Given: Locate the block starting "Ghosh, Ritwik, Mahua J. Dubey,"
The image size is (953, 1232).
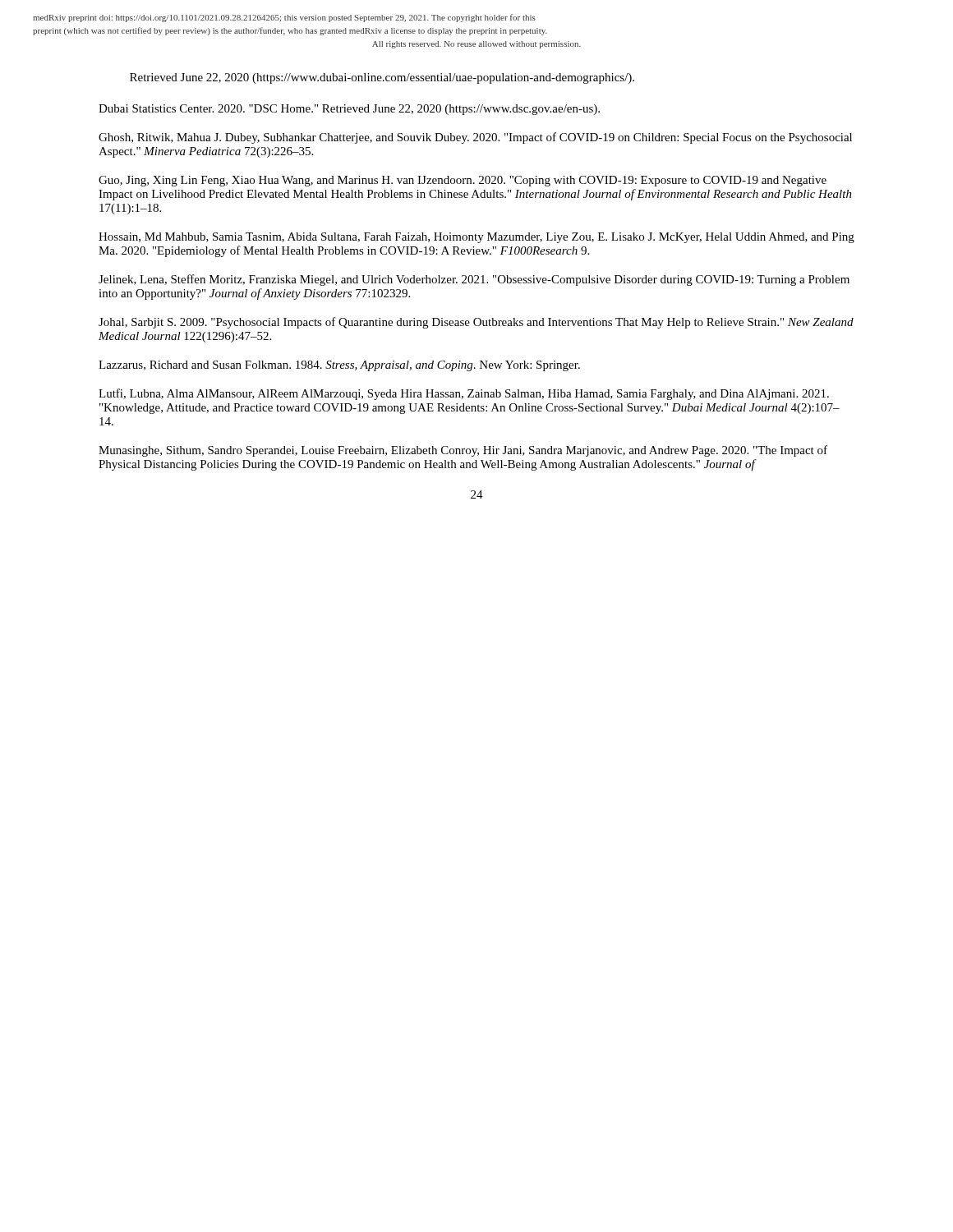Looking at the screenshot, I should pos(476,144).
